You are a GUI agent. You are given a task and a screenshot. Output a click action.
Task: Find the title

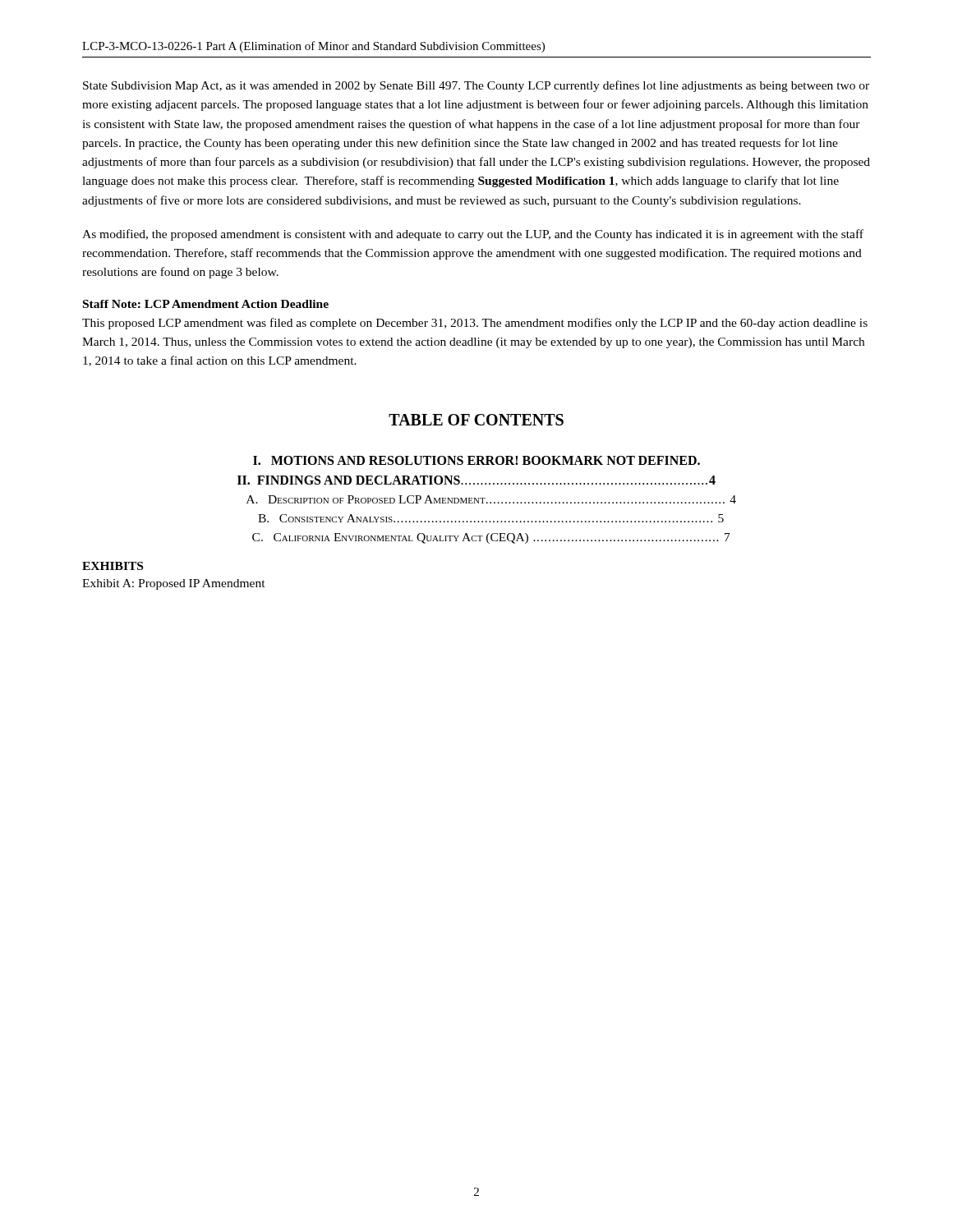point(476,420)
